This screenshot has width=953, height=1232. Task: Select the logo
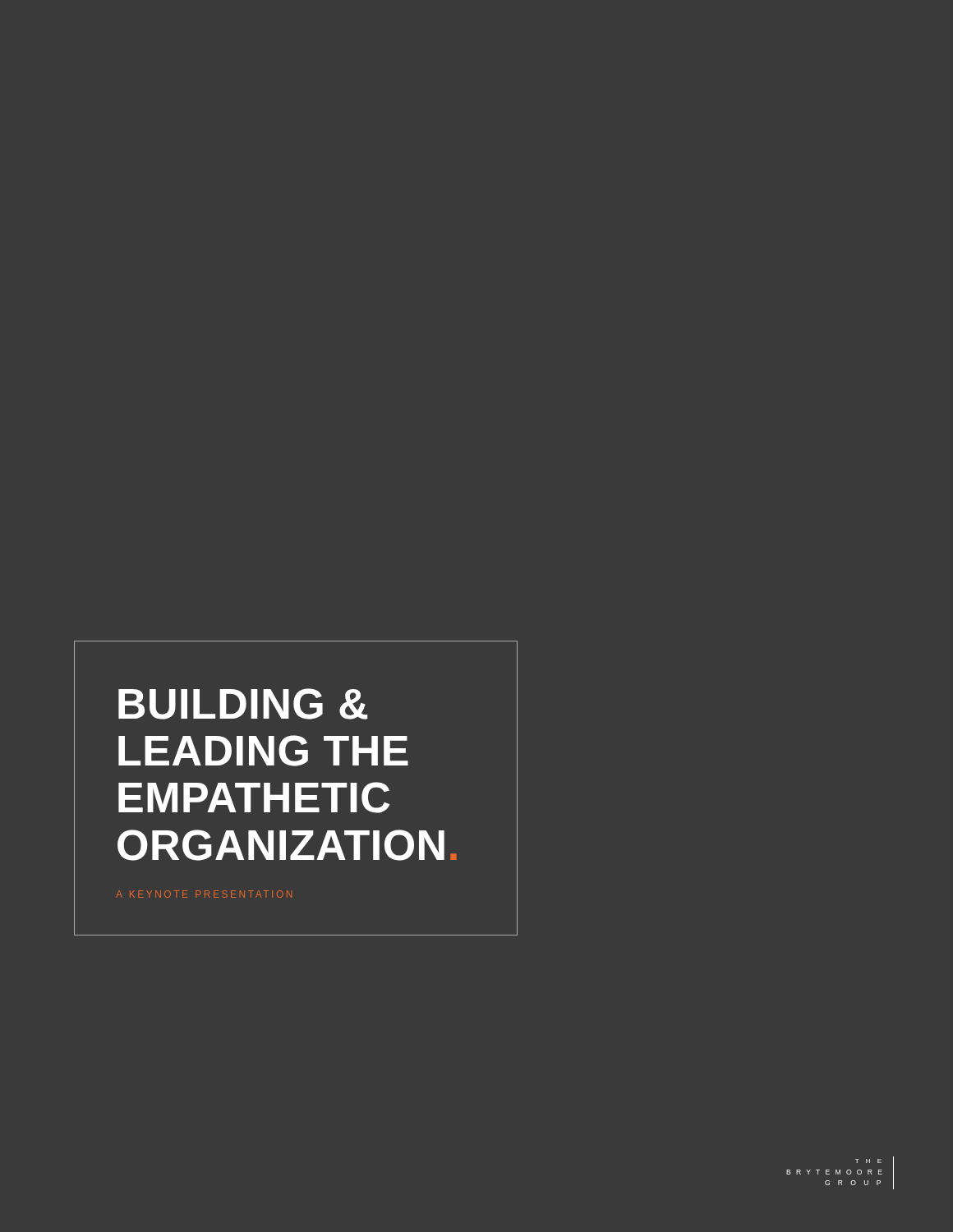[x=840, y=1173]
